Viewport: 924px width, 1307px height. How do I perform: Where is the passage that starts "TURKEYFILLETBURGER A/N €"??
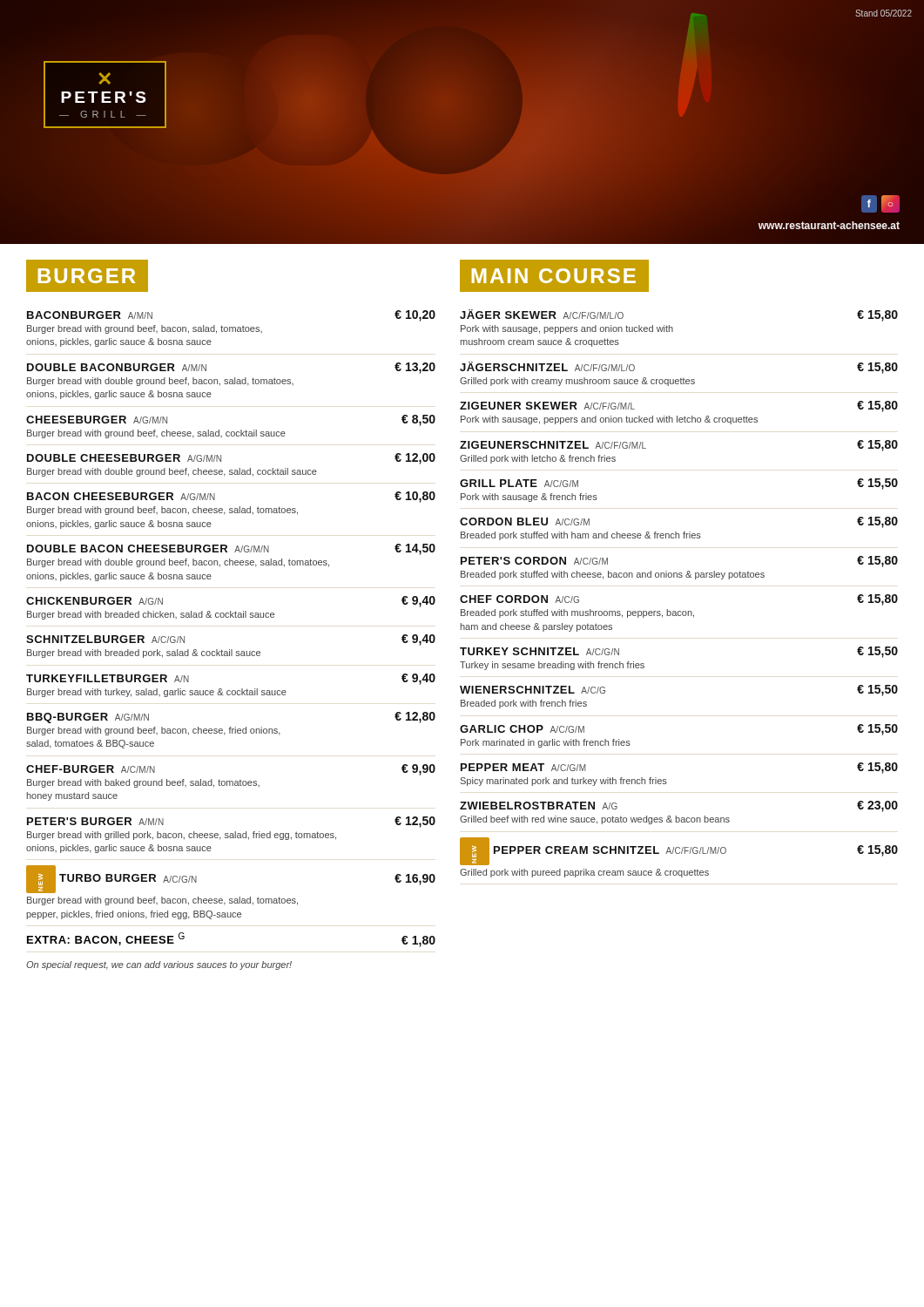[x=231, y=685]
